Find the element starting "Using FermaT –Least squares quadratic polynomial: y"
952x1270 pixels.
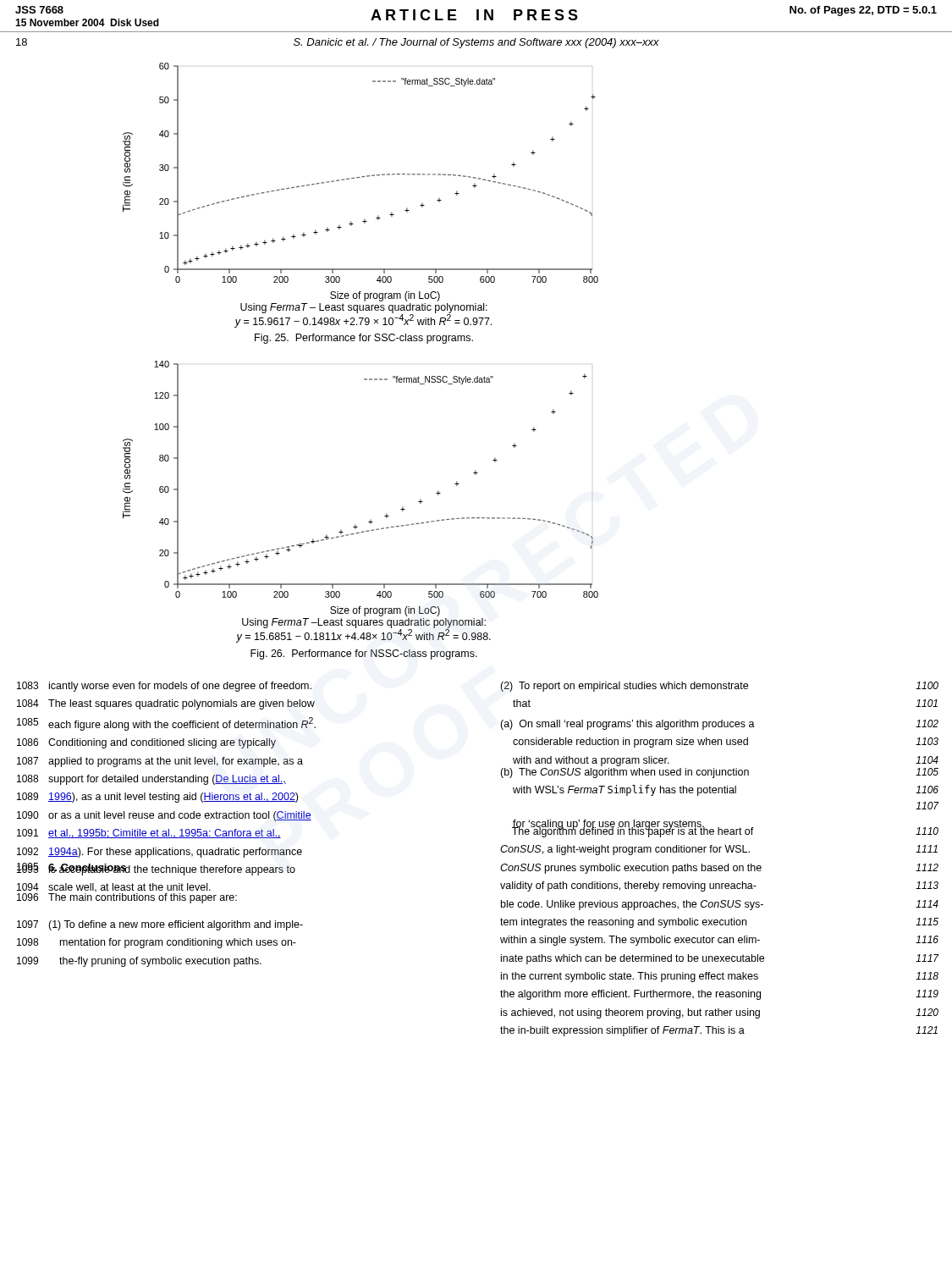pos(364,630)
